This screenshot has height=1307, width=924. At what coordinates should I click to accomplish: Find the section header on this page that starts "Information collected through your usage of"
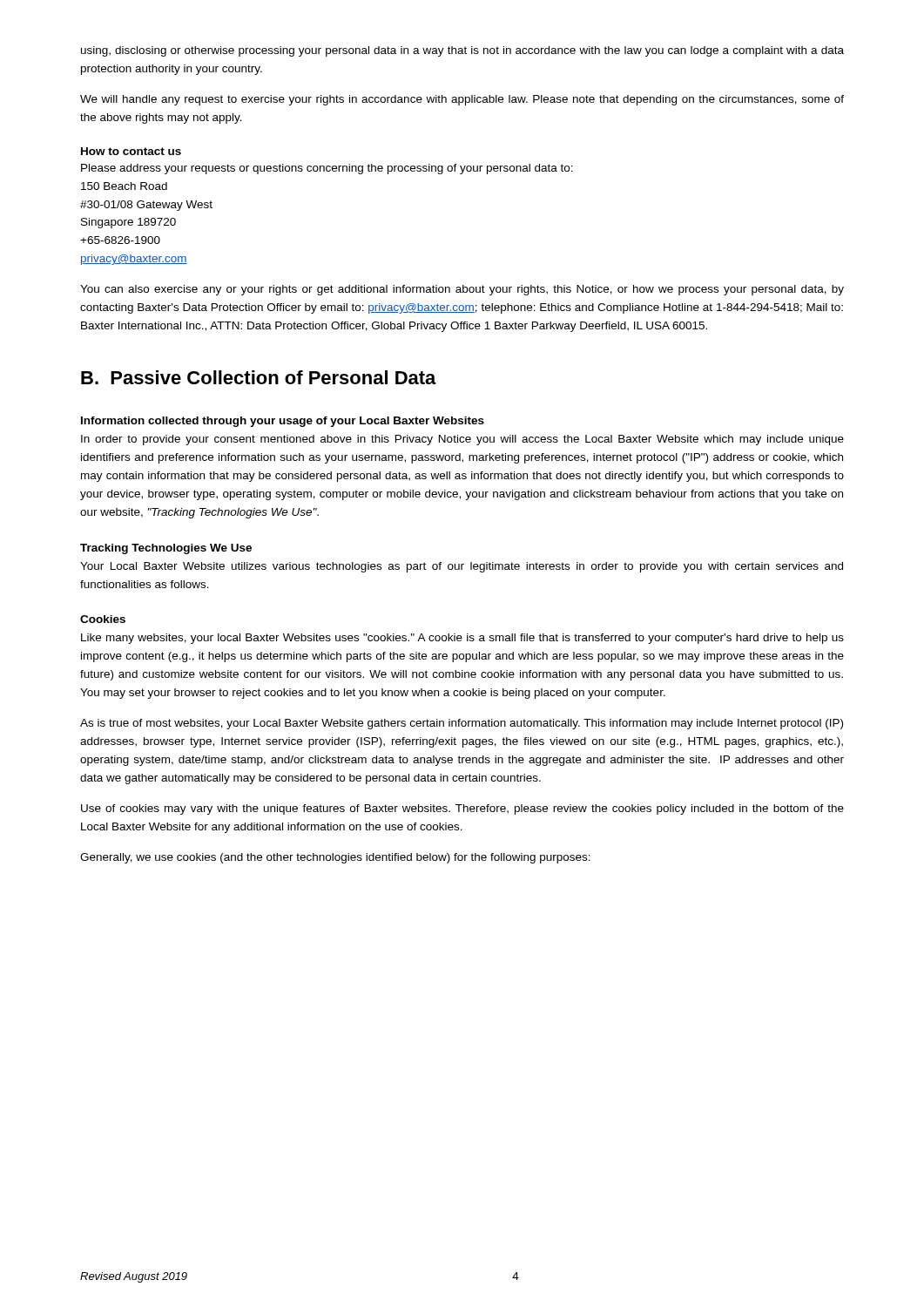282,420
